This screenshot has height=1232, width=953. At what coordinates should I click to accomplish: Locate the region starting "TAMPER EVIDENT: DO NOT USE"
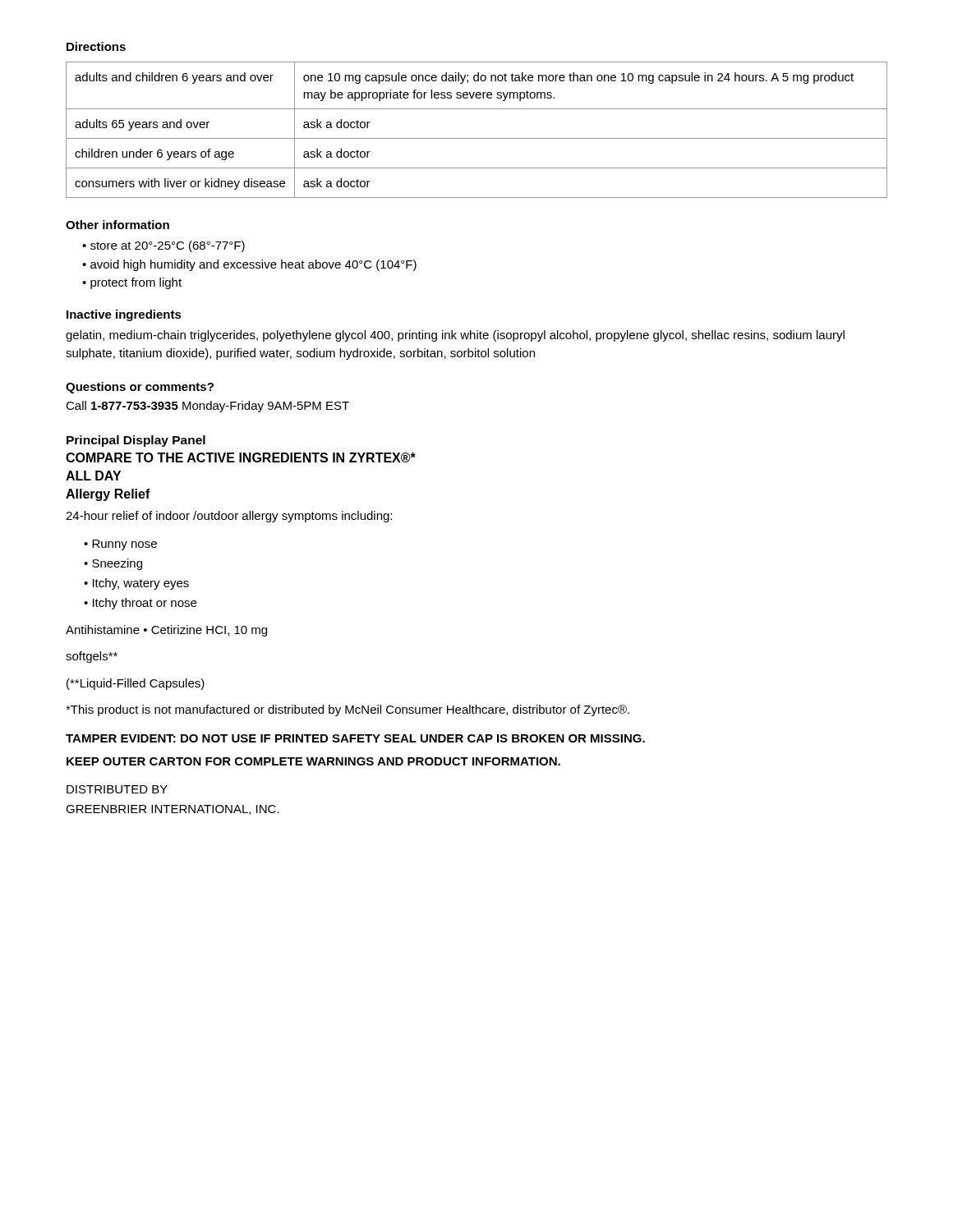pyautogui.click(x=356, y=738)
